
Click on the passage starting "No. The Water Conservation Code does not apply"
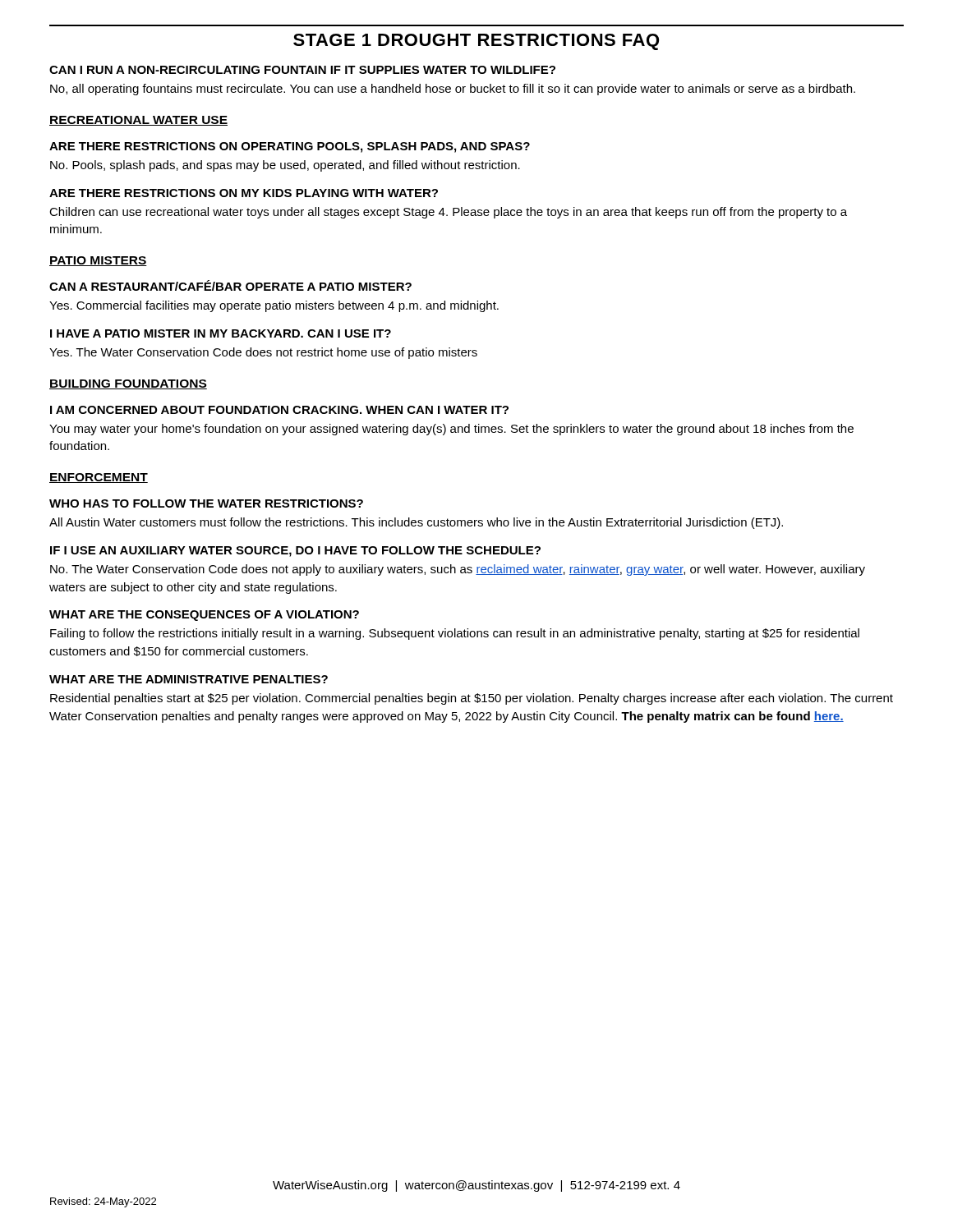(476, 578)
